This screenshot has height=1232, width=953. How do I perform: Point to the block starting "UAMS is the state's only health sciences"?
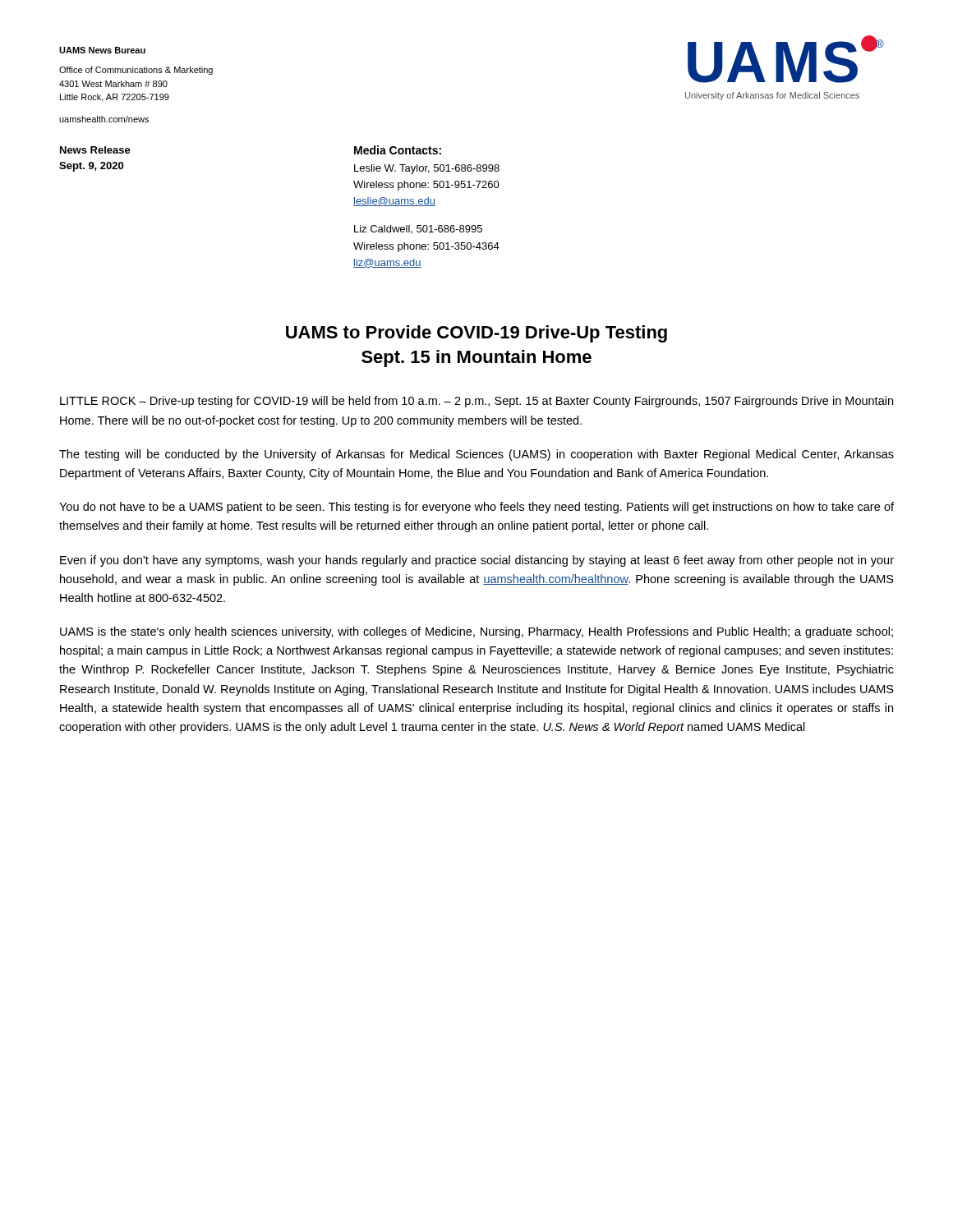point(476,679)
